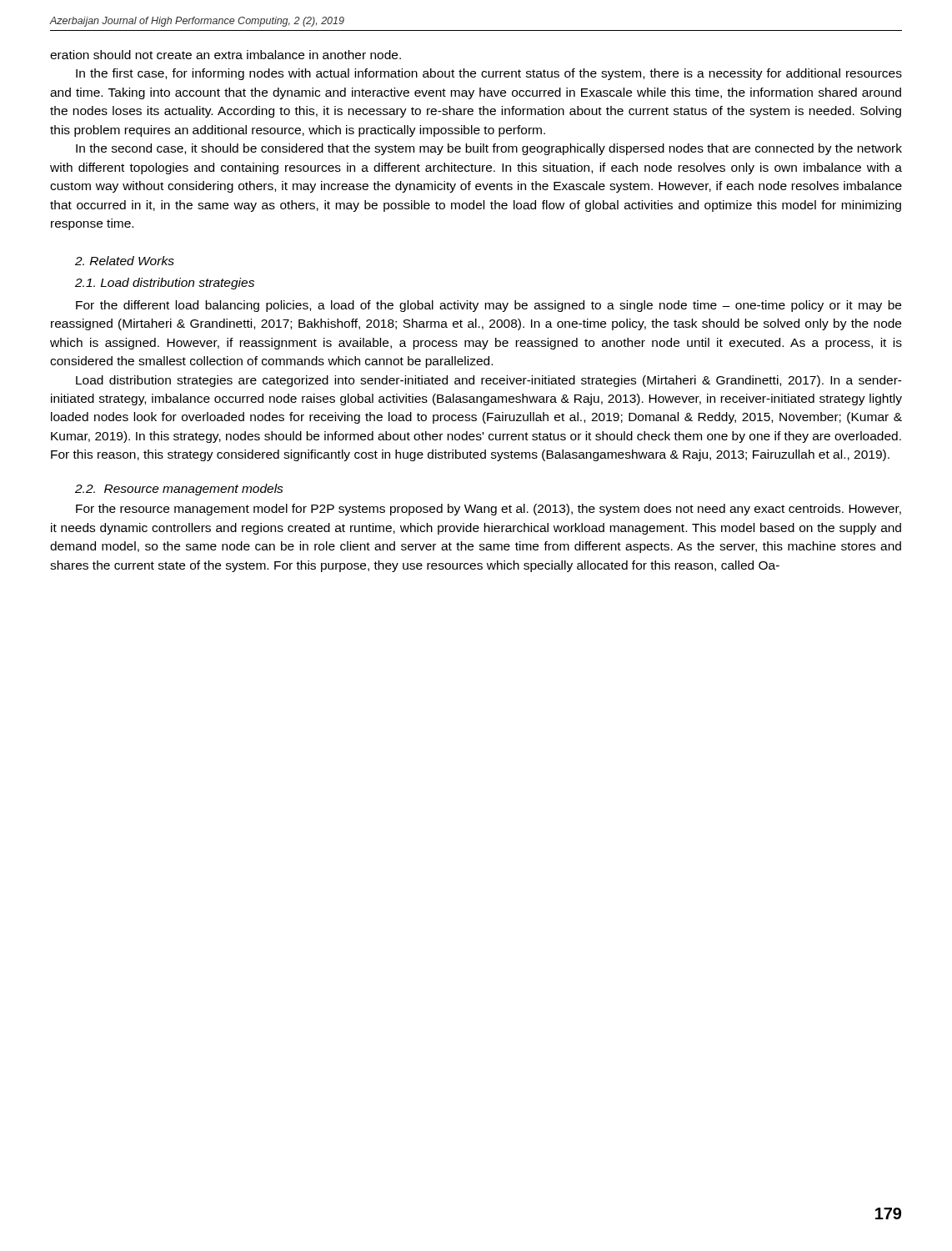The width and height of the screenshot is (952, 1251).
Task: Point to "2.1. Load distribution strategies"
Action: 165,284
